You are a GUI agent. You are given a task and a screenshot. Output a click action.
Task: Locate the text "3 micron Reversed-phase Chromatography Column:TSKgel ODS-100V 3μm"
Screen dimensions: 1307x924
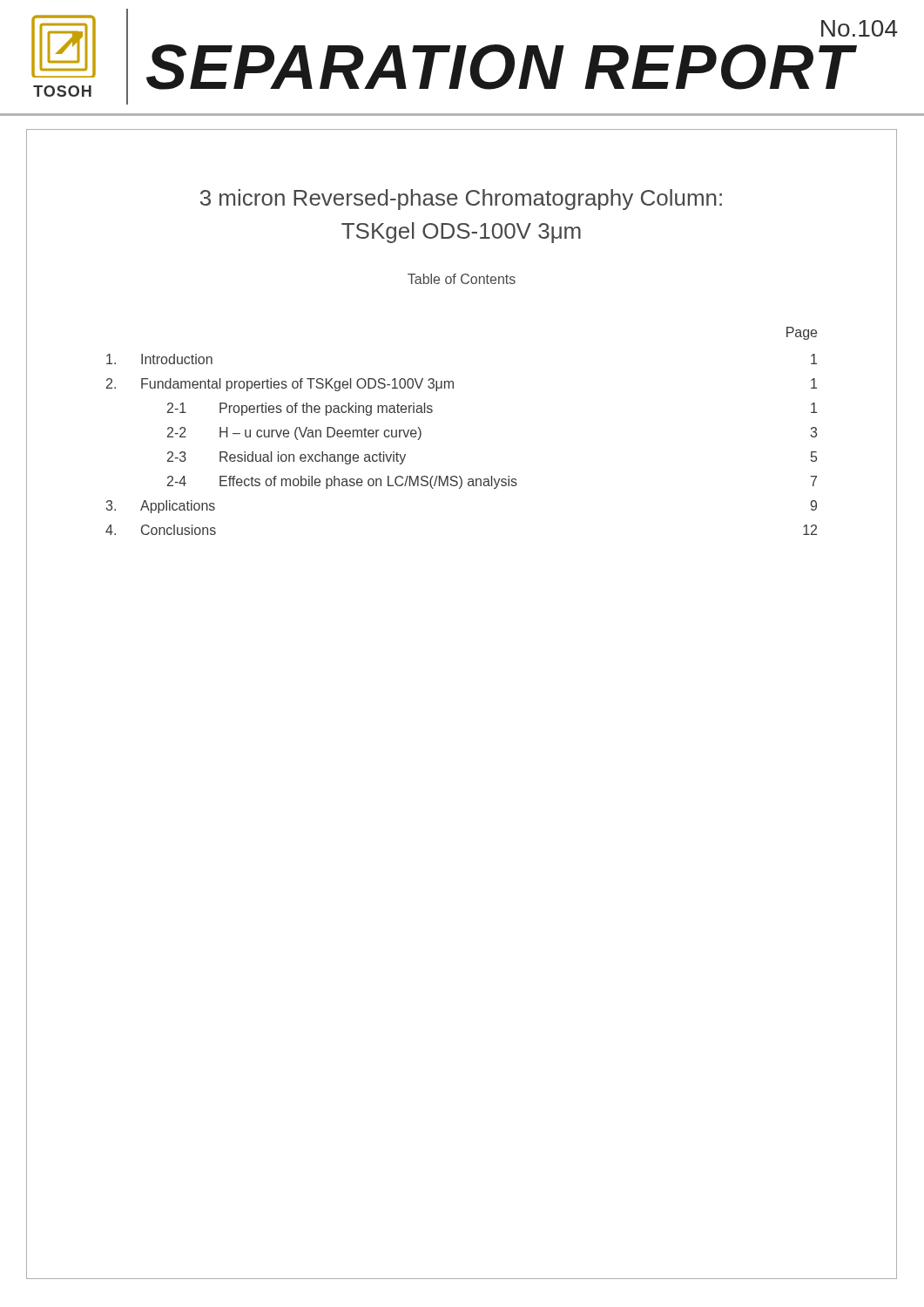coord(462,214)
